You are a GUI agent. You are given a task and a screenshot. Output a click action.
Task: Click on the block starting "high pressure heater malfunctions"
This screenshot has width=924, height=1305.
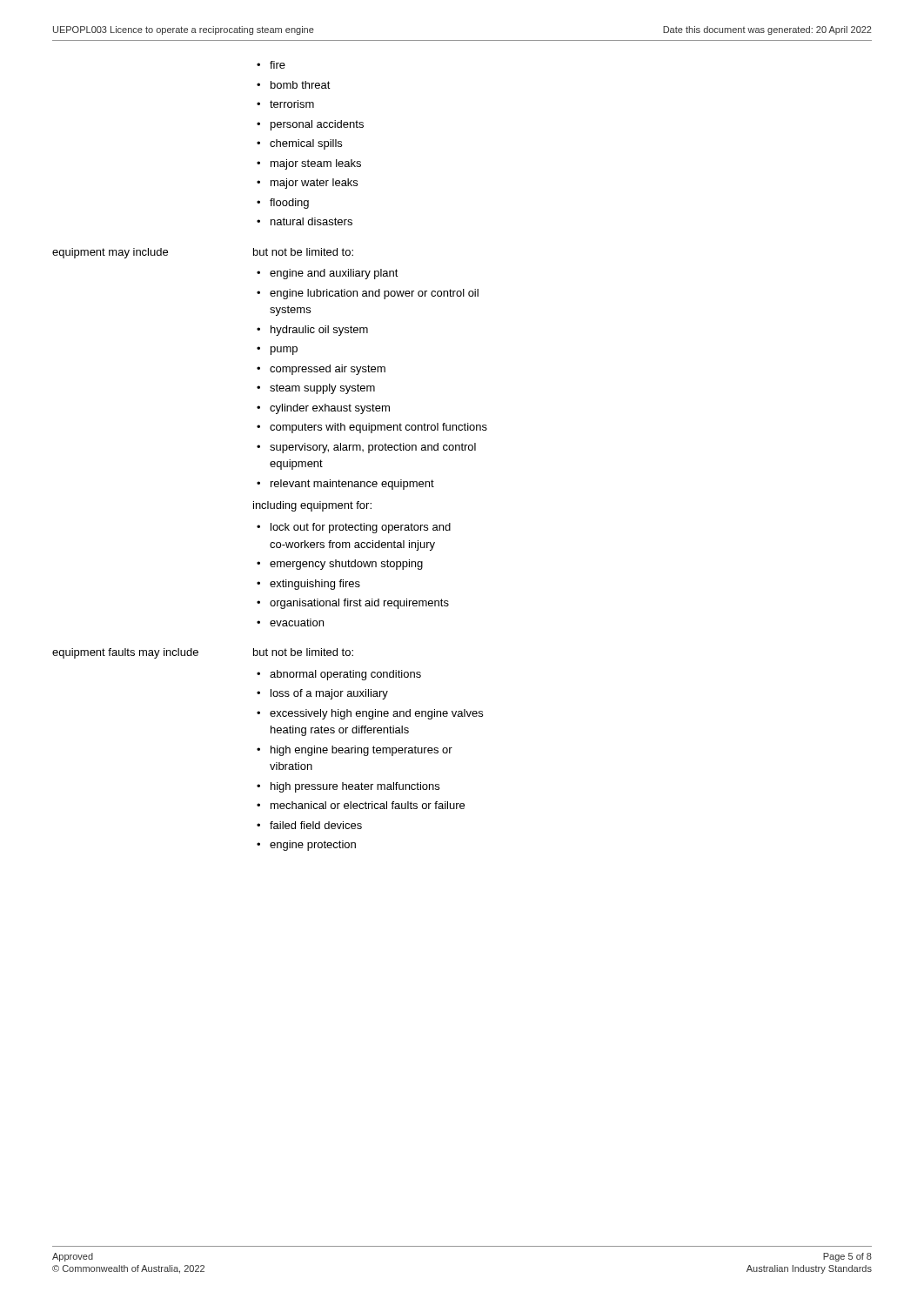355,786
